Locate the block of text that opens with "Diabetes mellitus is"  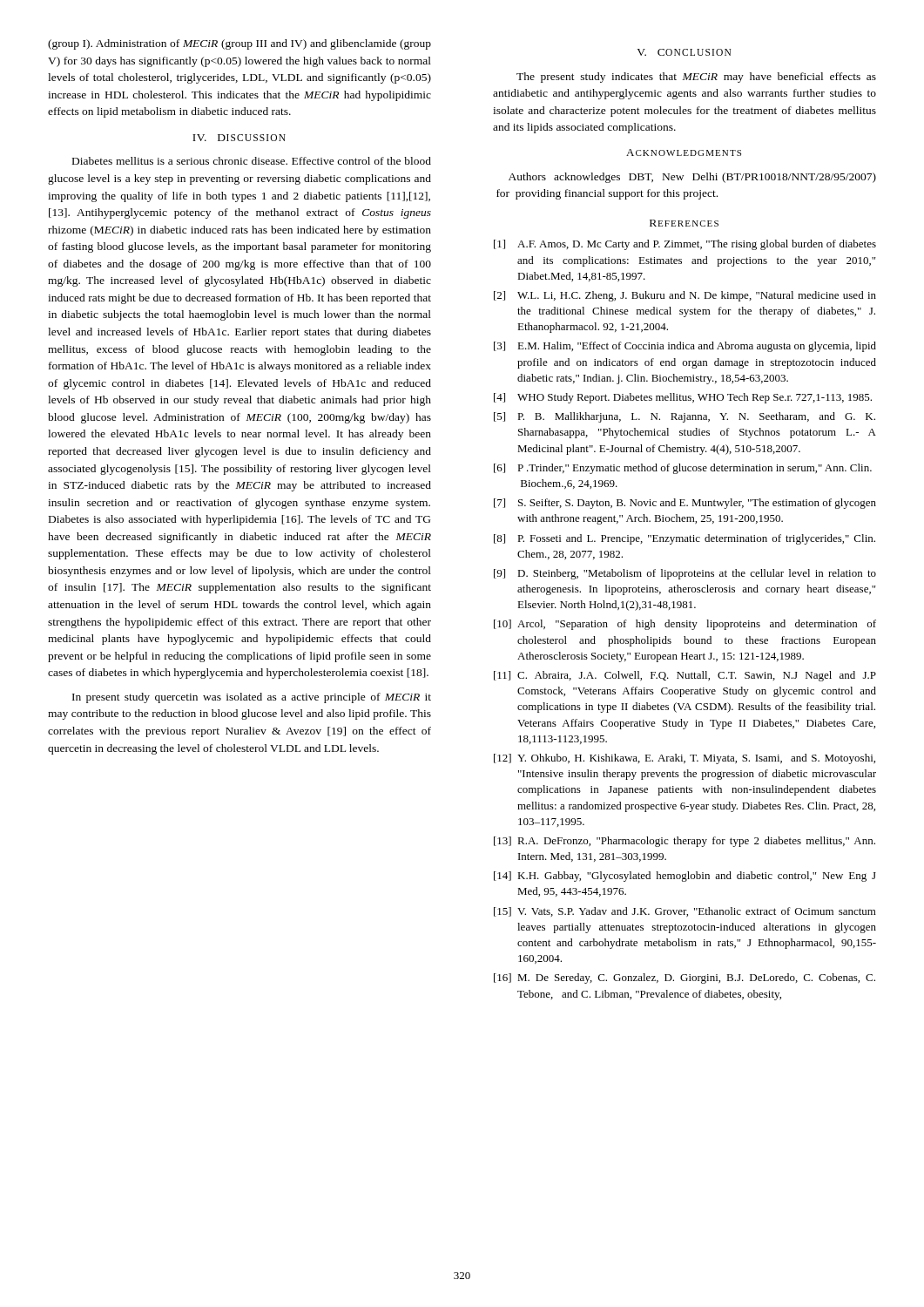[x=239, y=455]
